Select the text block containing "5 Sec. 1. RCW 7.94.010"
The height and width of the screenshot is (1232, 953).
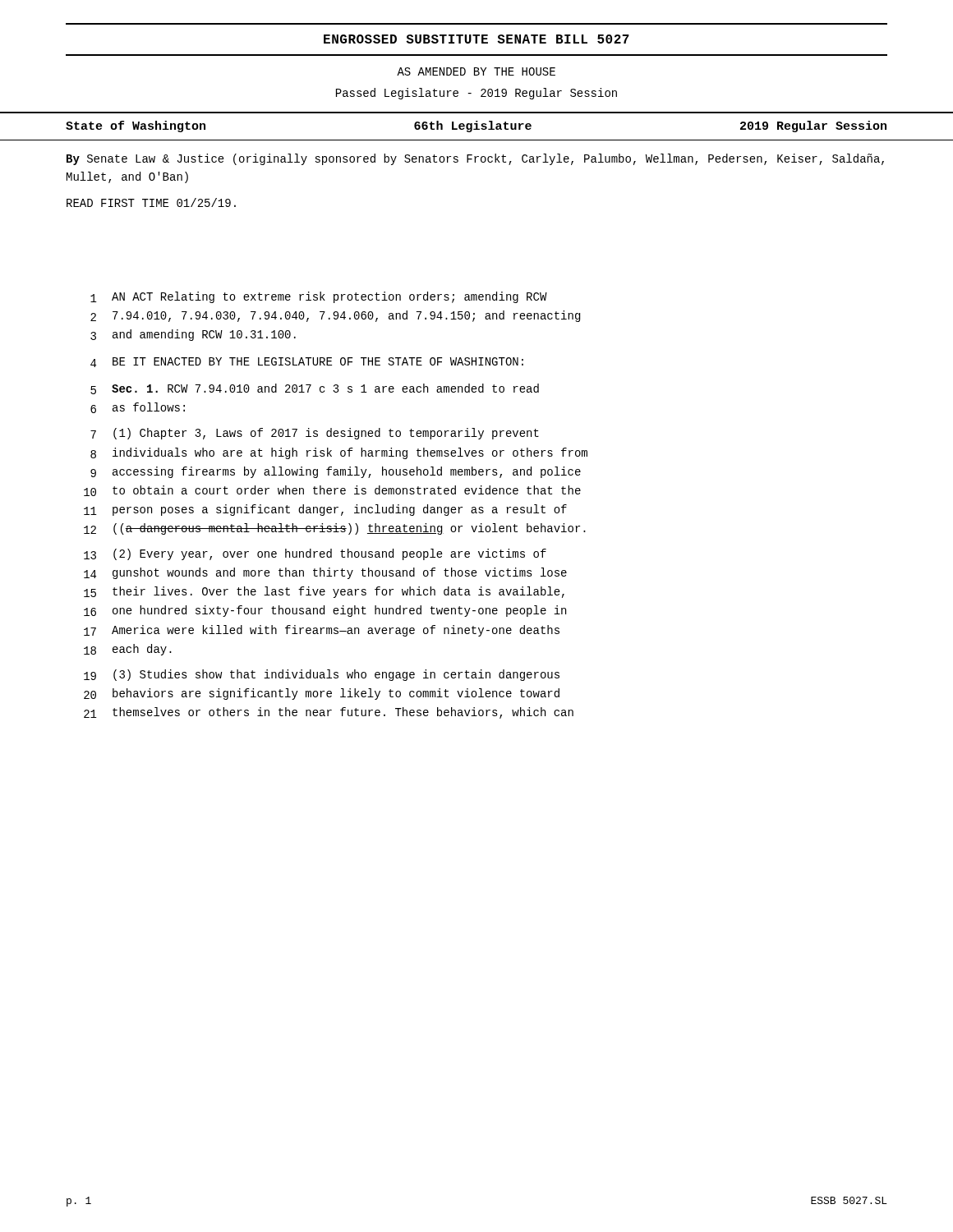(476, 400)
